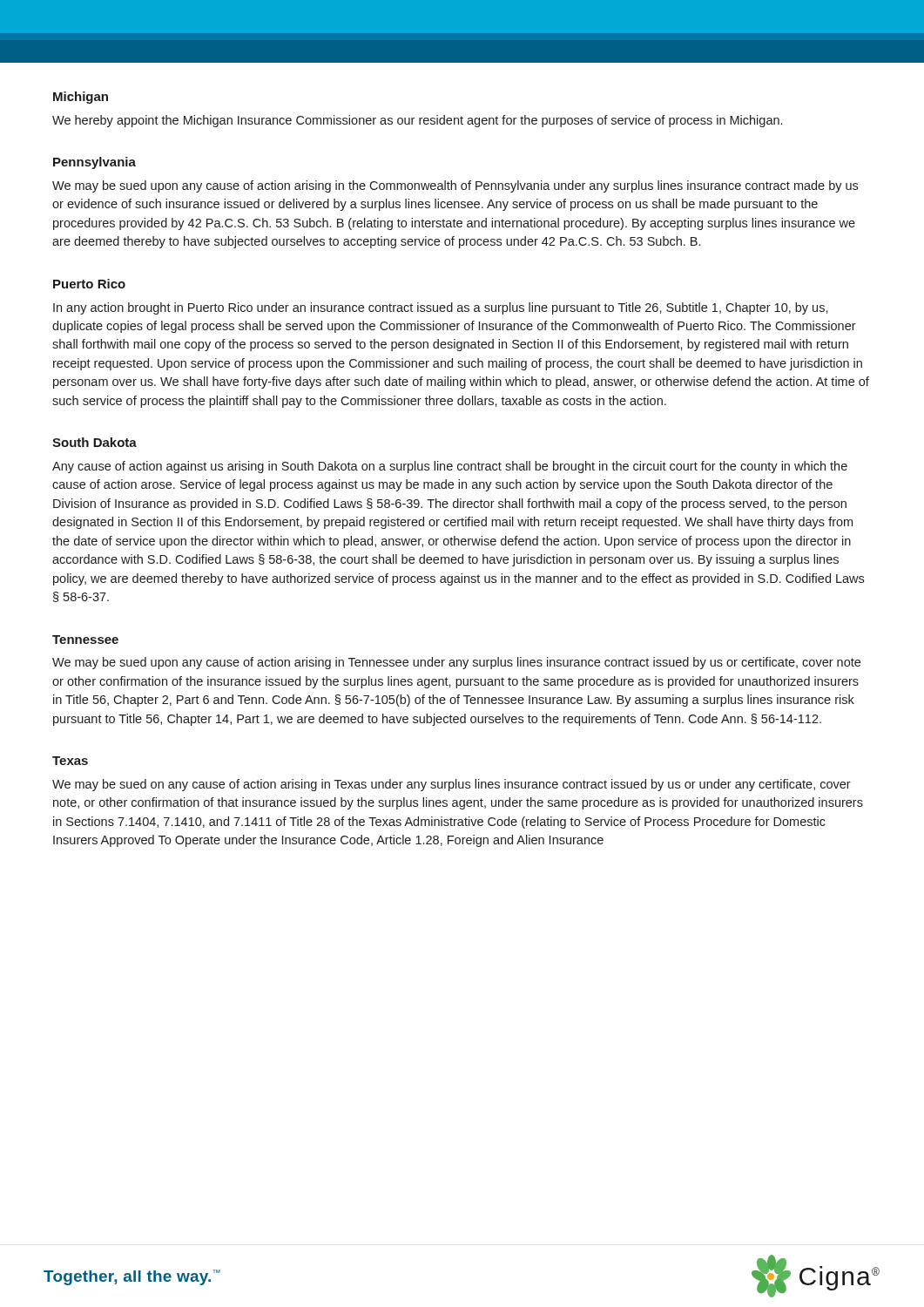Select the section header with the text "South Dakota"
Image resolution: width=924 pixels, height=1307 pixels.
click(x=94, y=442)
